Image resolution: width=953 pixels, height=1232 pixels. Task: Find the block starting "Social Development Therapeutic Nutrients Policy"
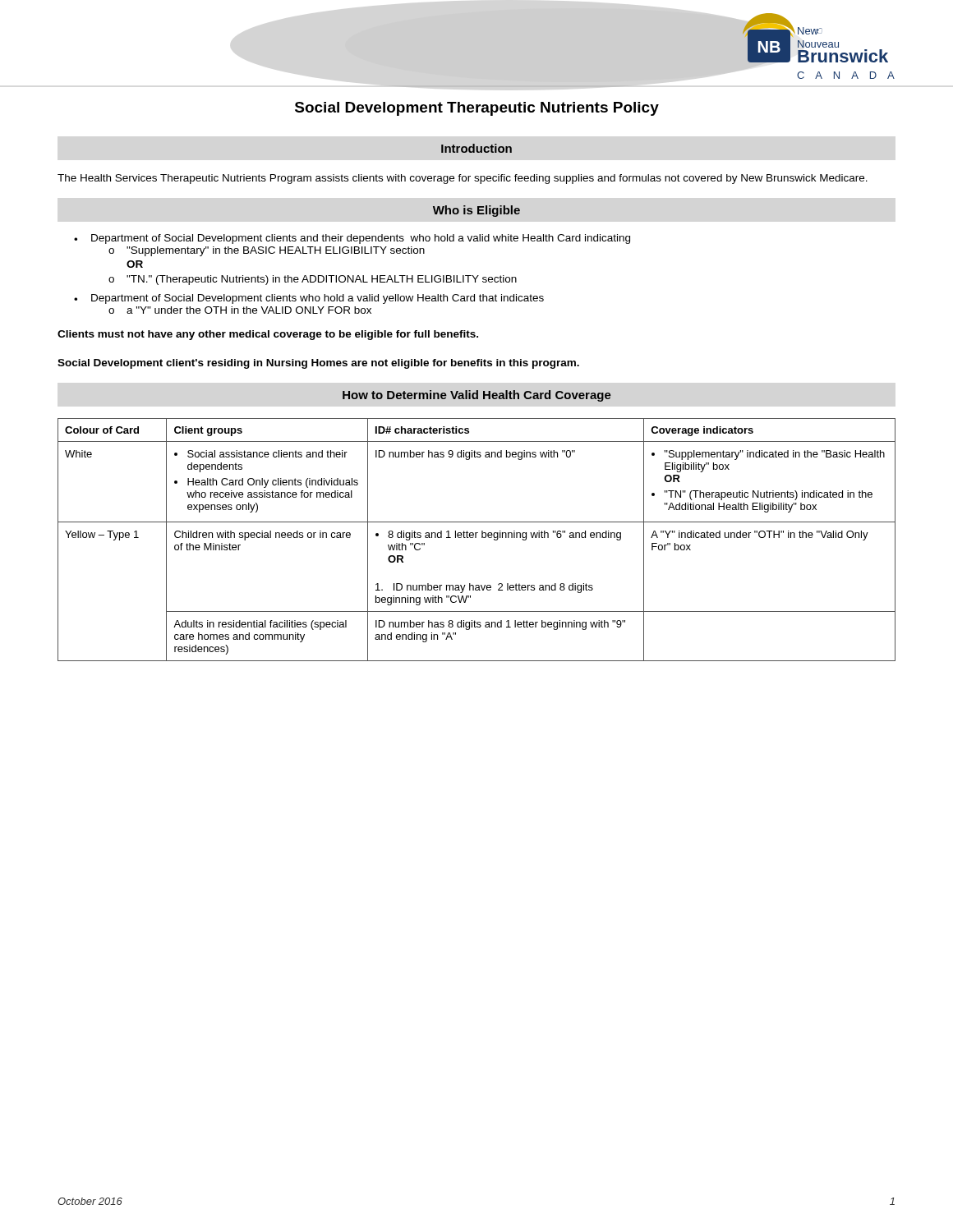click(476, 107)
